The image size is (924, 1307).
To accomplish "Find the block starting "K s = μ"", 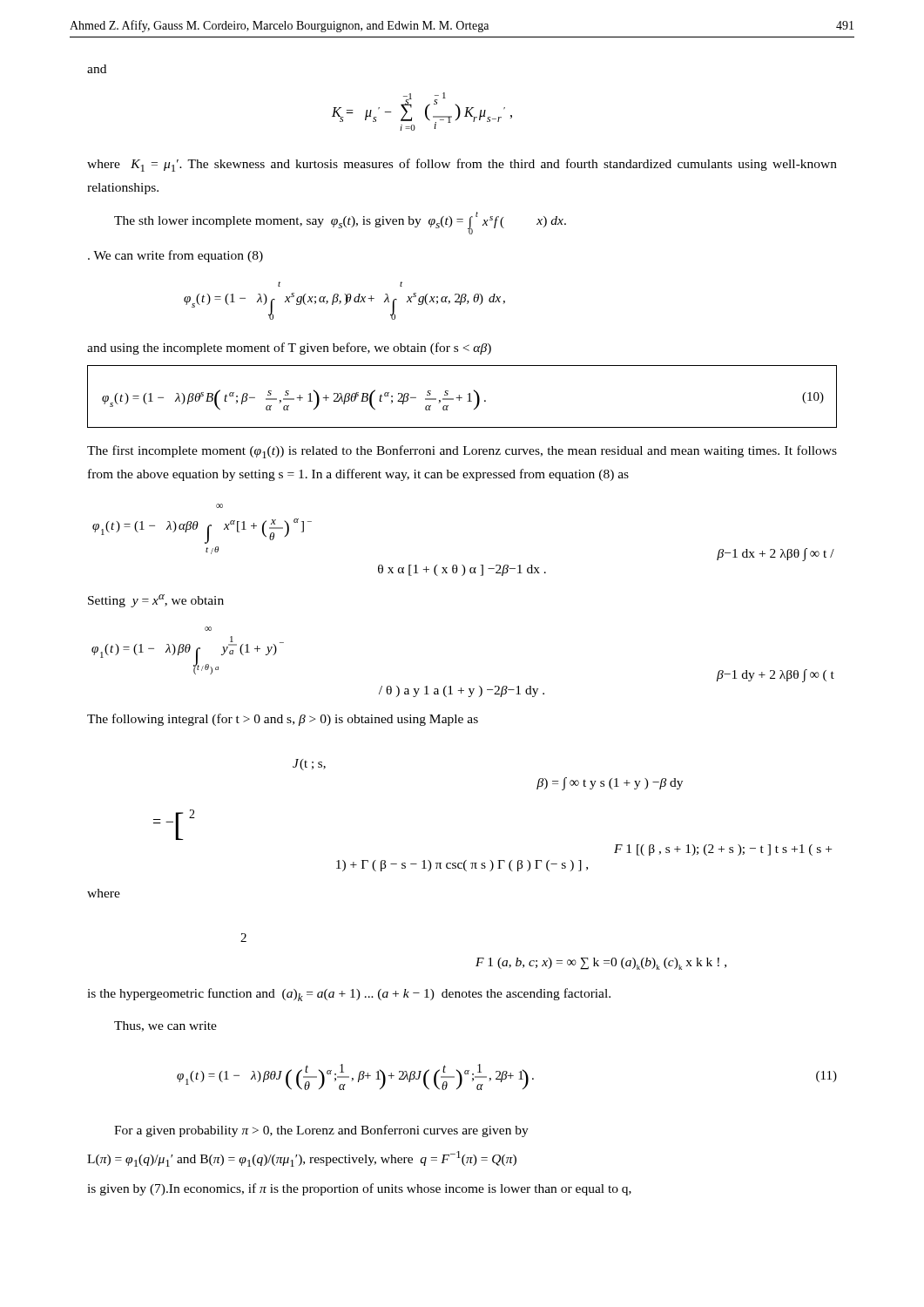I will (462, 111).
